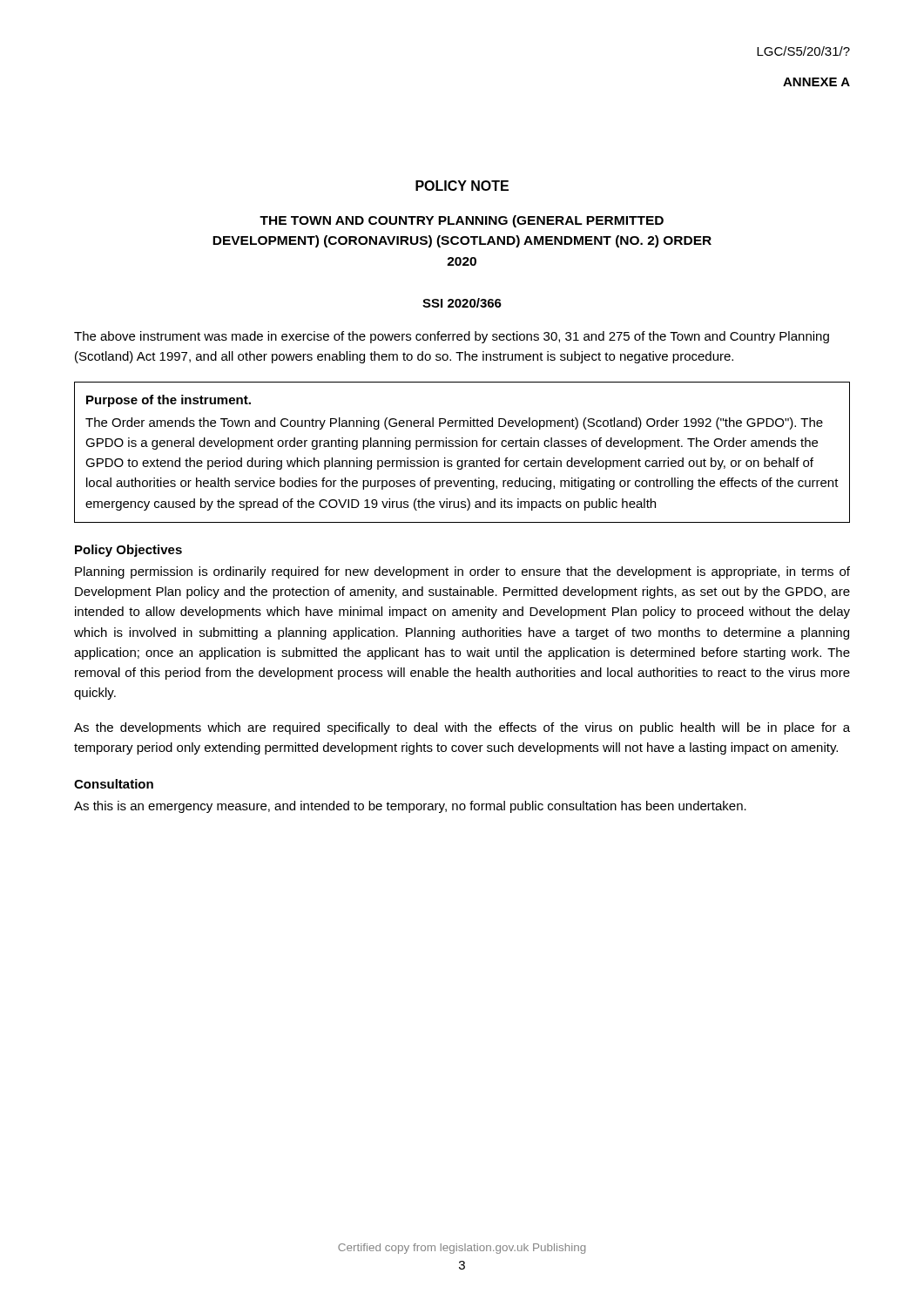This screenshot has height=1307, width=924.
Task: Point to the text block starting "POLICY NOTE"
Action: coord(462,186)
